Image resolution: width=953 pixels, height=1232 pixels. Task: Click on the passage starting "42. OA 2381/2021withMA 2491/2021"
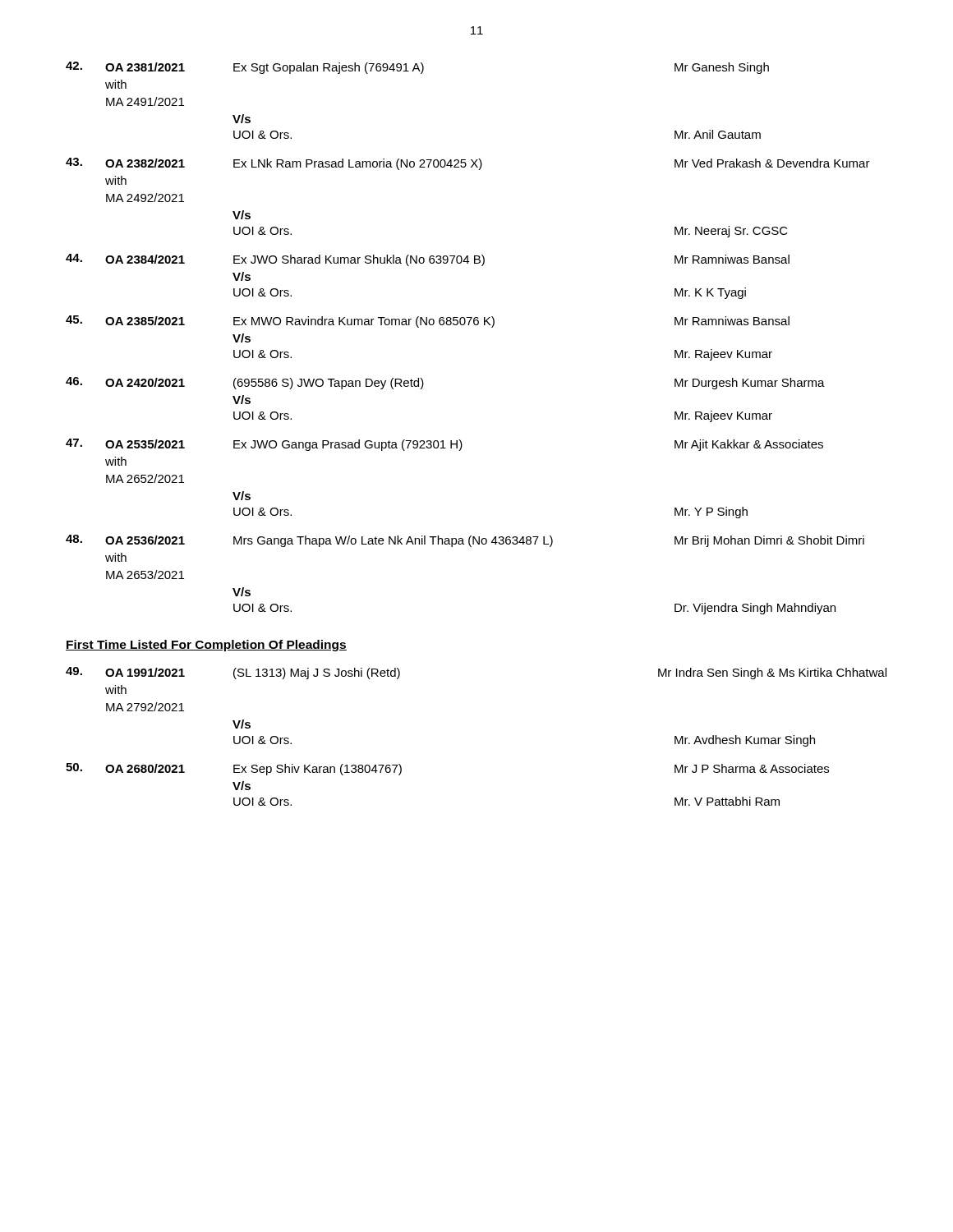tap(417, 68)
